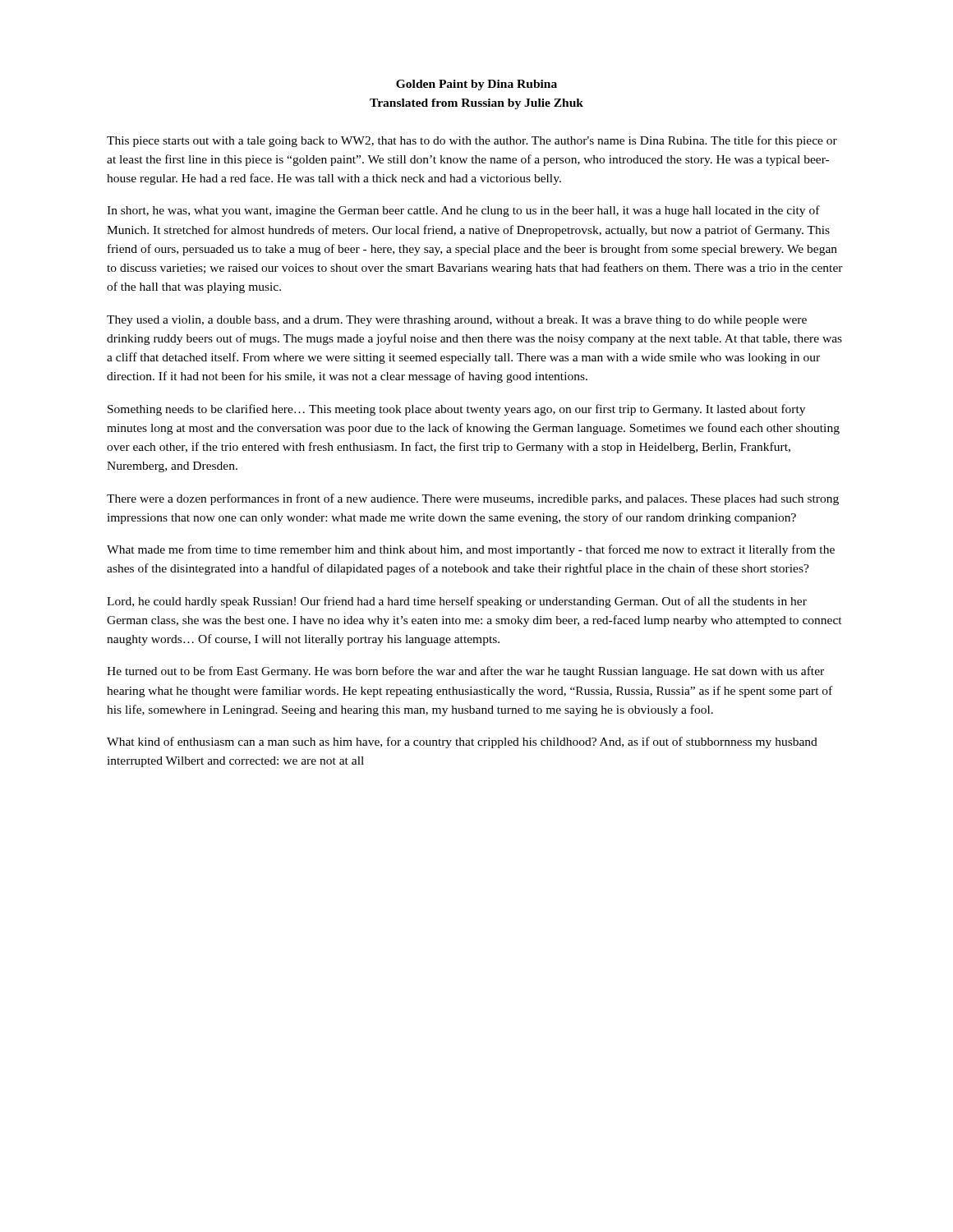Screen dimensions: 1232x953
Task: Click on the block starting "What made me from time"
Action: [x=471, y=559]
